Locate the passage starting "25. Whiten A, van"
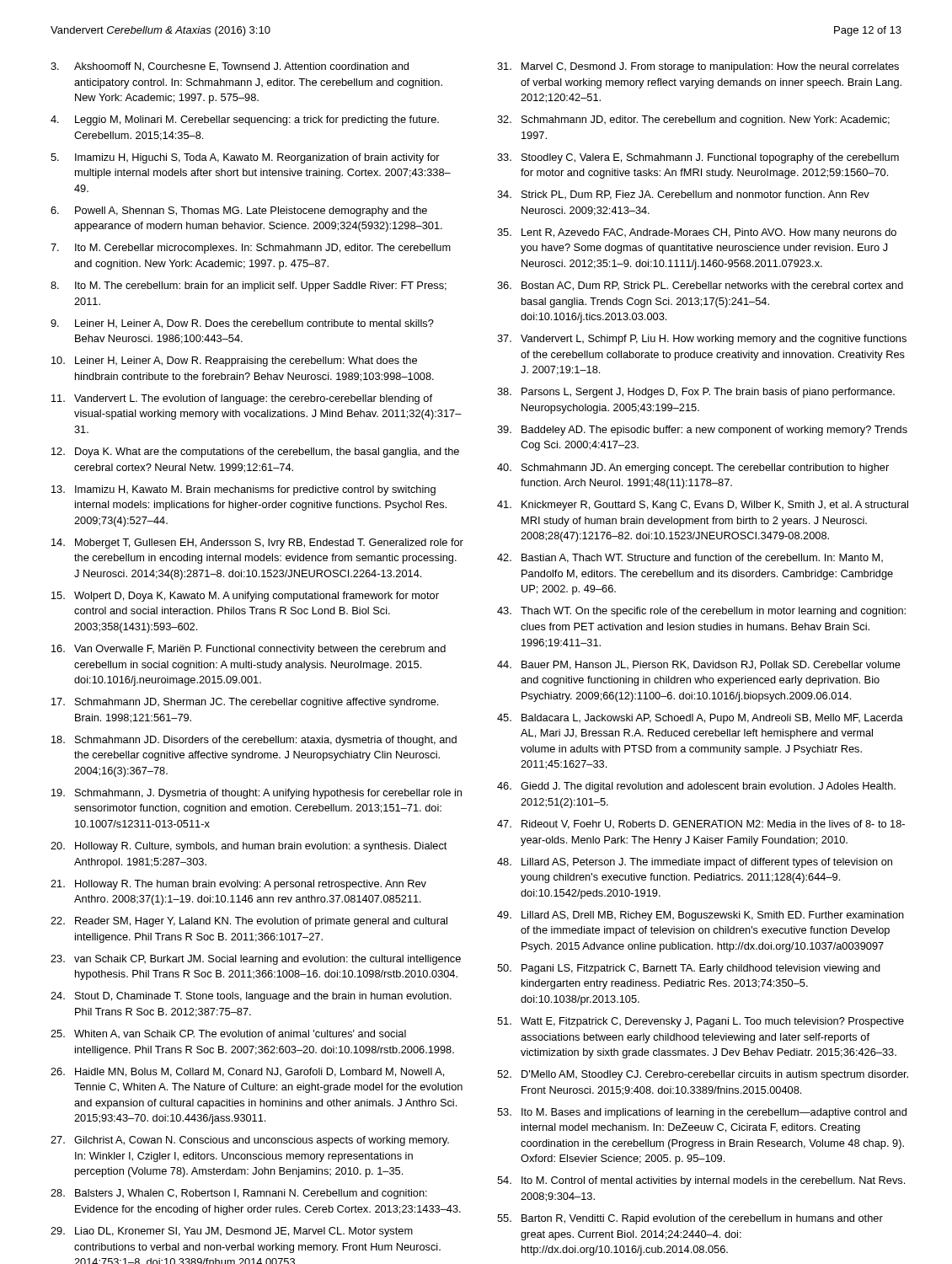This screenshot has height=1264, width=952. (x=257, y=1042)
